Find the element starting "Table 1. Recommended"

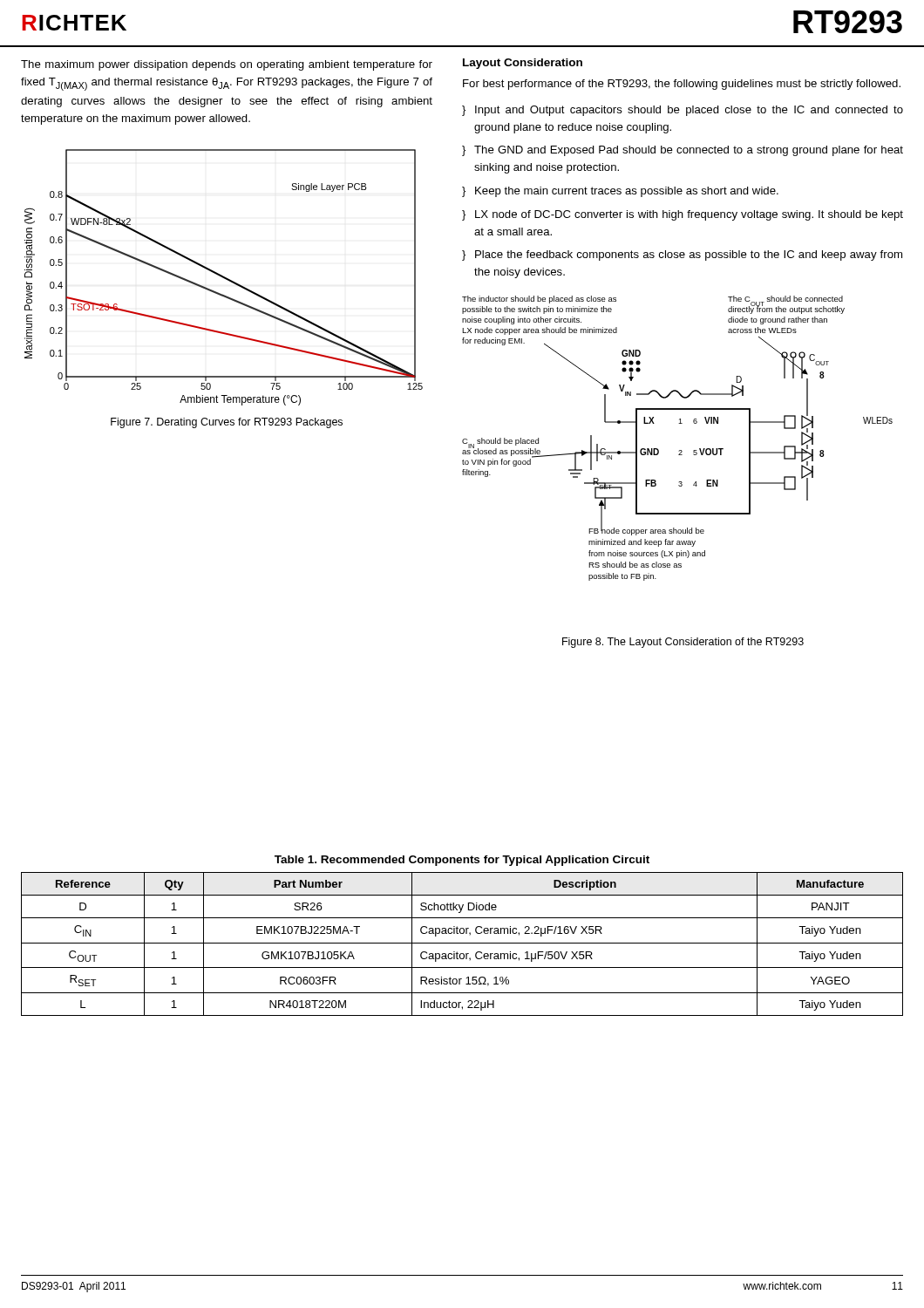click(462, 859)
